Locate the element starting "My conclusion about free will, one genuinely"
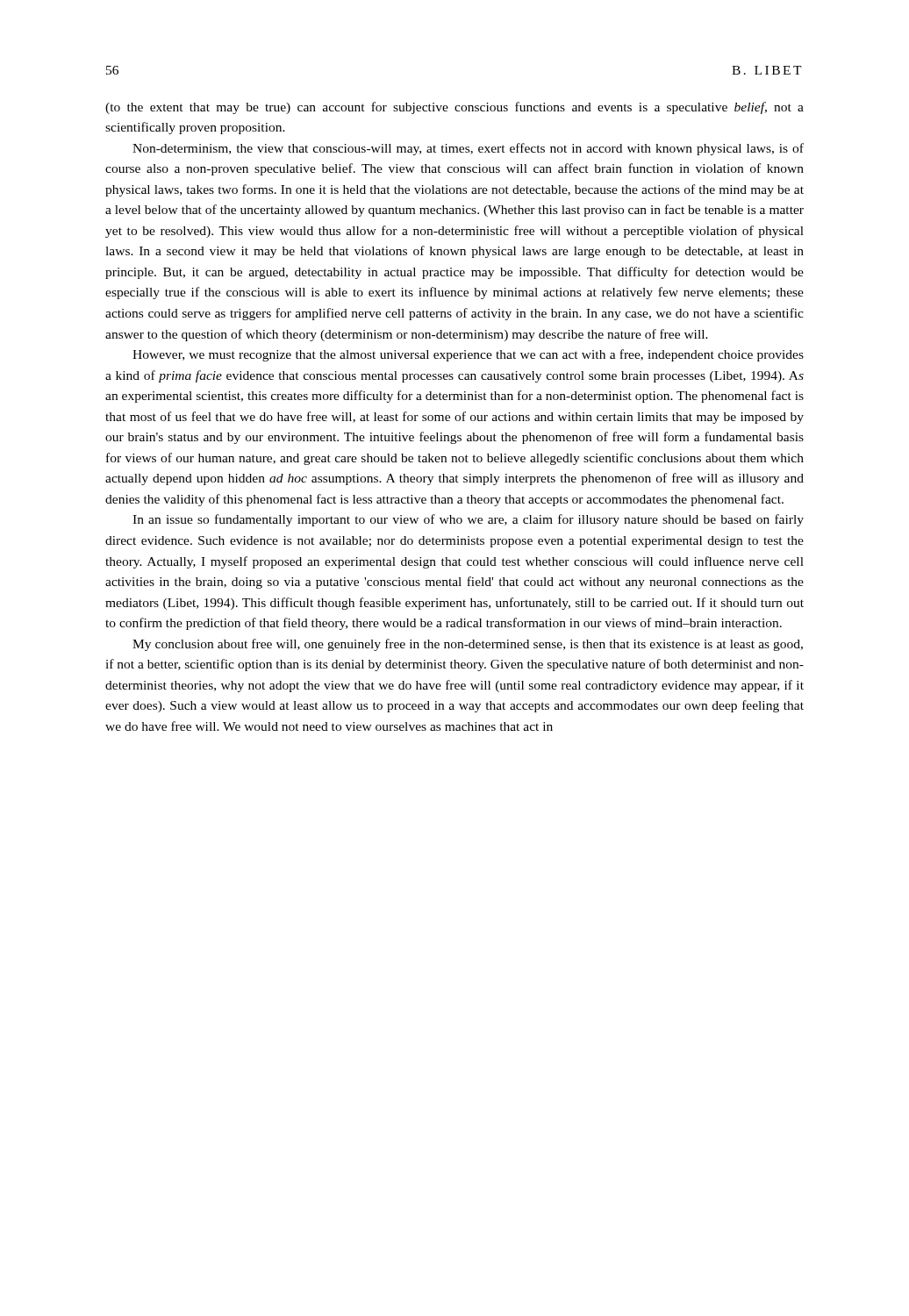Screen dimensions: 1316x909 coord(454,685)
